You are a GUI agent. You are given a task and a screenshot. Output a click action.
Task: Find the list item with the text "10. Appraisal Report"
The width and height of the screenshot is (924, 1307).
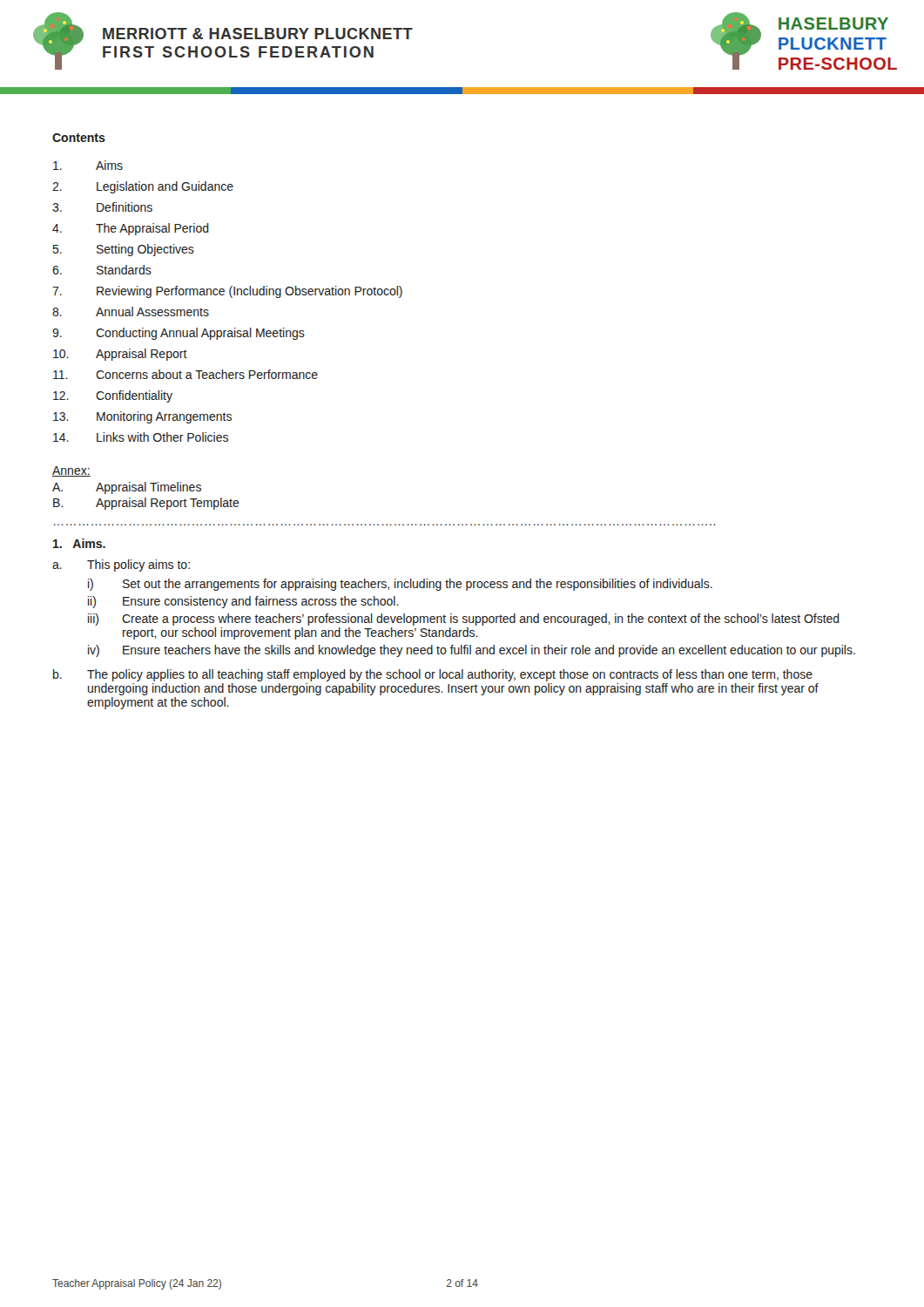120,355
